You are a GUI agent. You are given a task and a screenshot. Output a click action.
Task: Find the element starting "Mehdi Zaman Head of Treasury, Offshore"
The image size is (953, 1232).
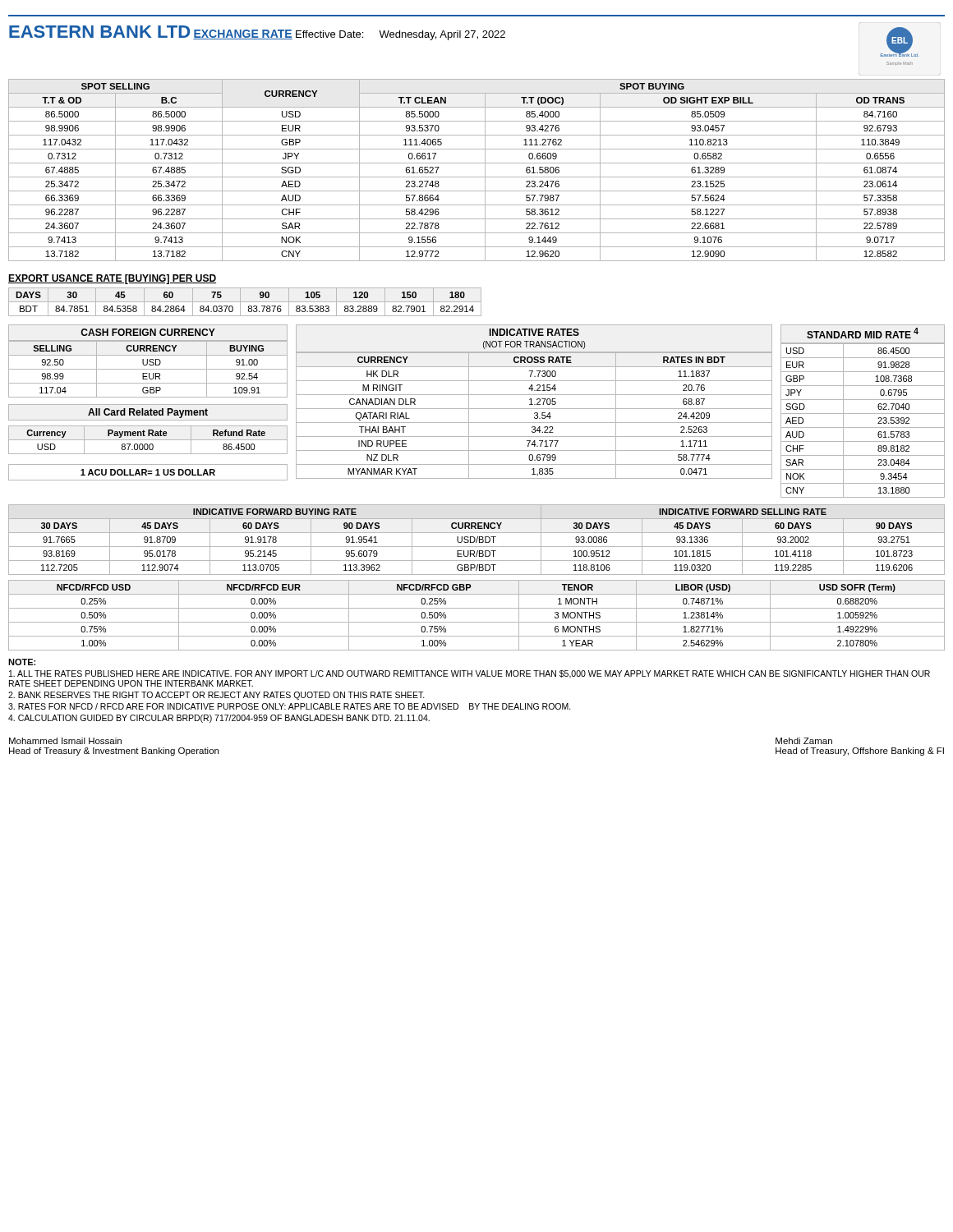(860, 746)
